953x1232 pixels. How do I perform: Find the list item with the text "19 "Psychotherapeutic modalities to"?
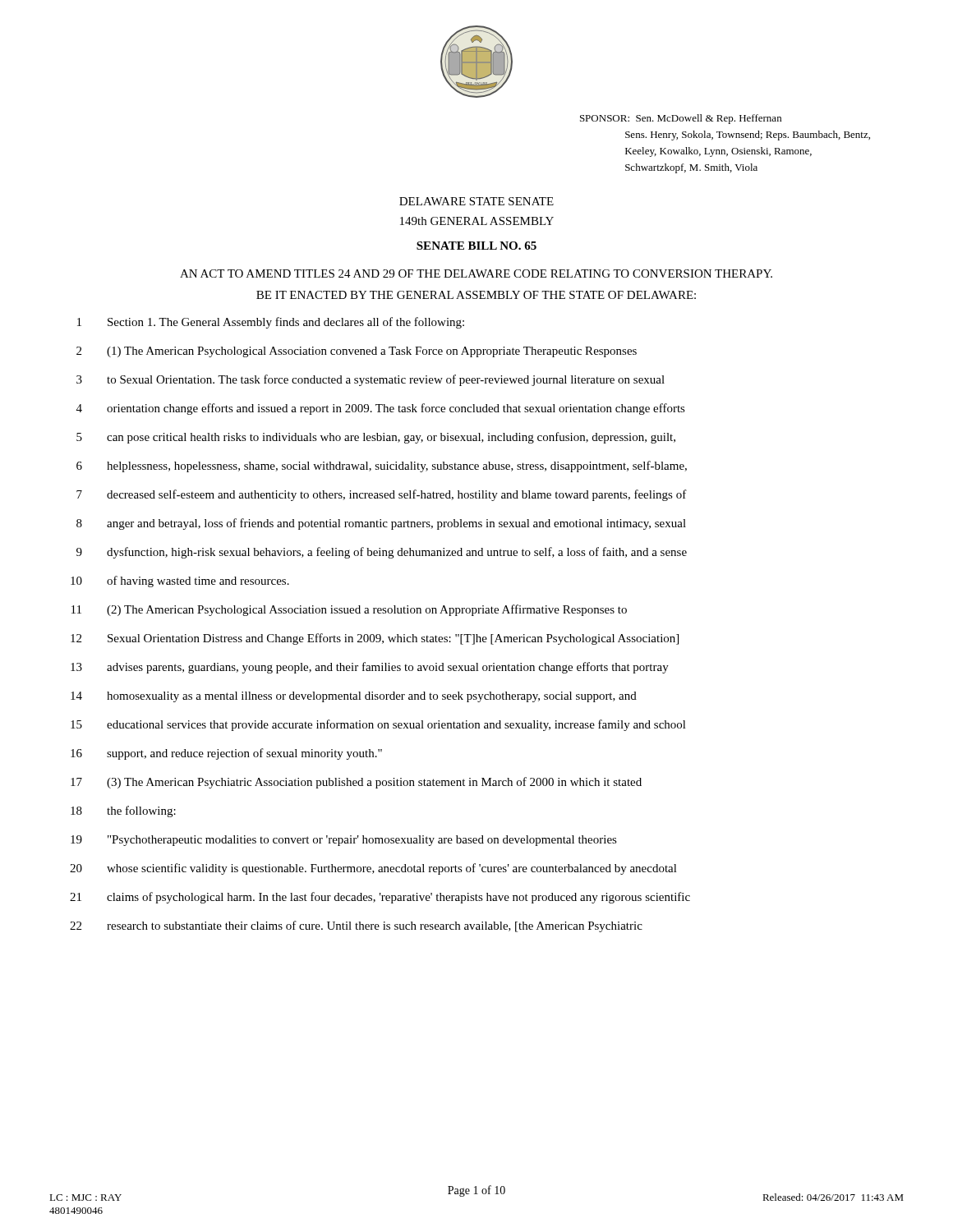476,839
